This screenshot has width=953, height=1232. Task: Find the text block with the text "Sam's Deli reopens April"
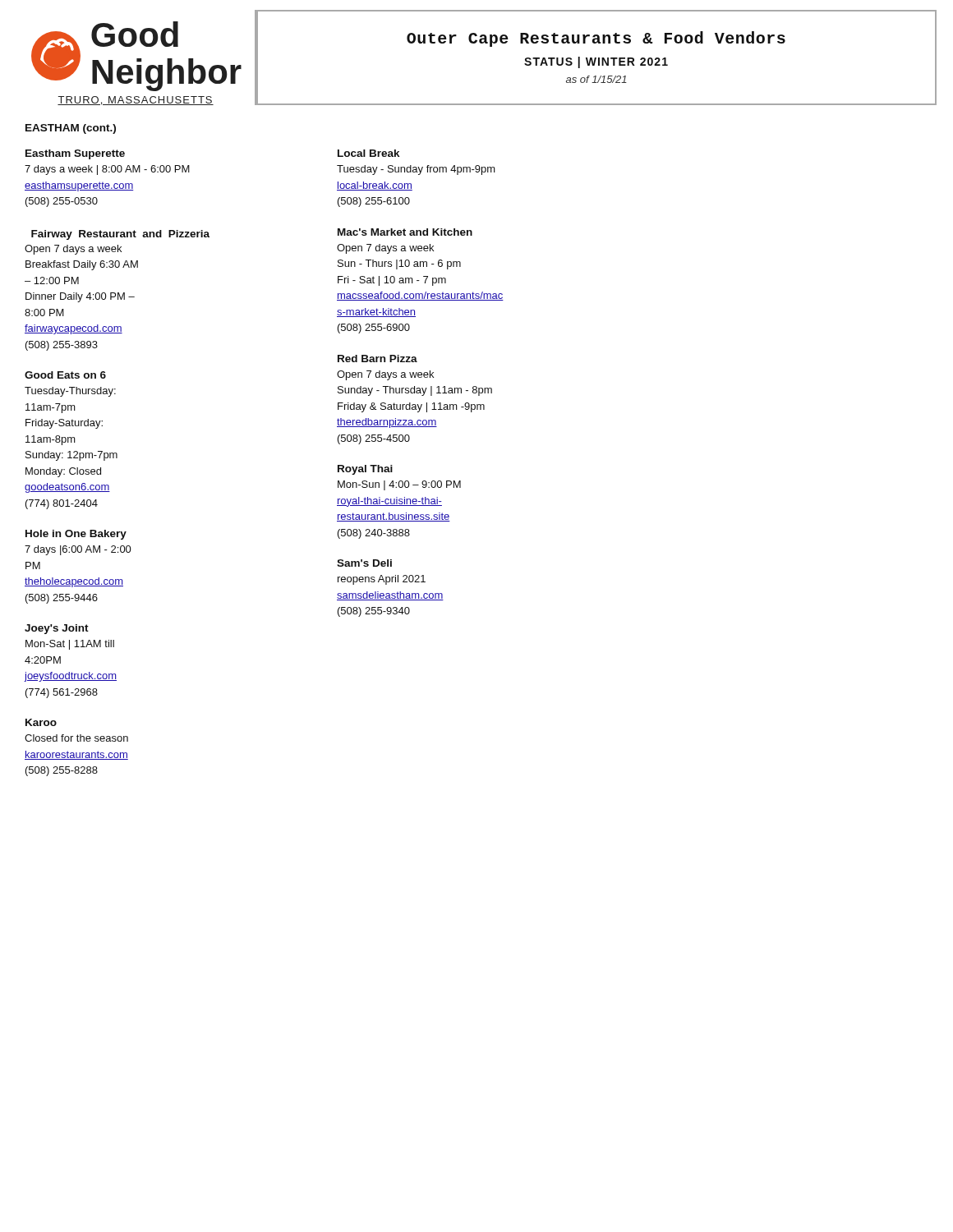tap(364, 563)
